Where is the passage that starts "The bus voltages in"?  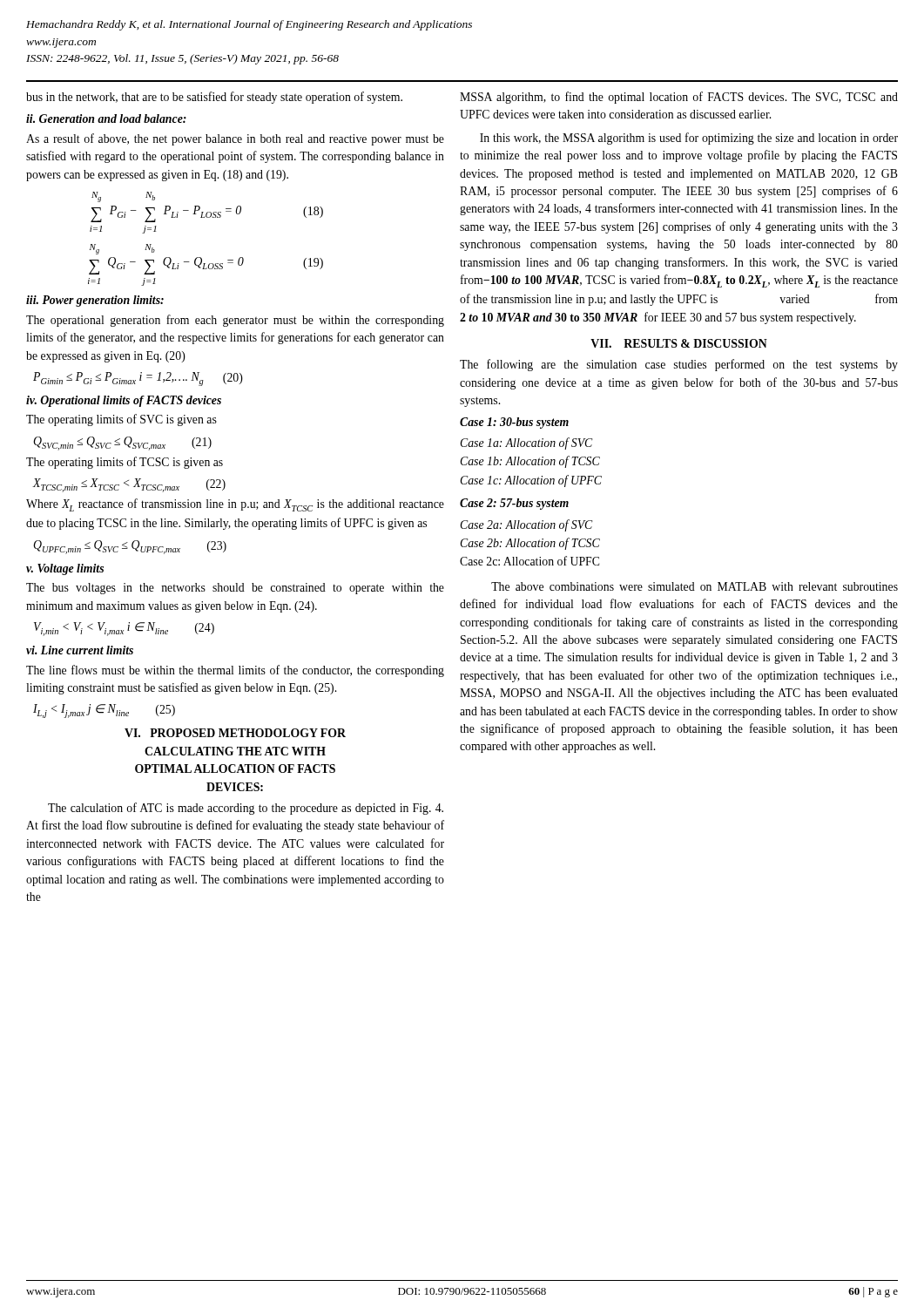coord(235,597)
